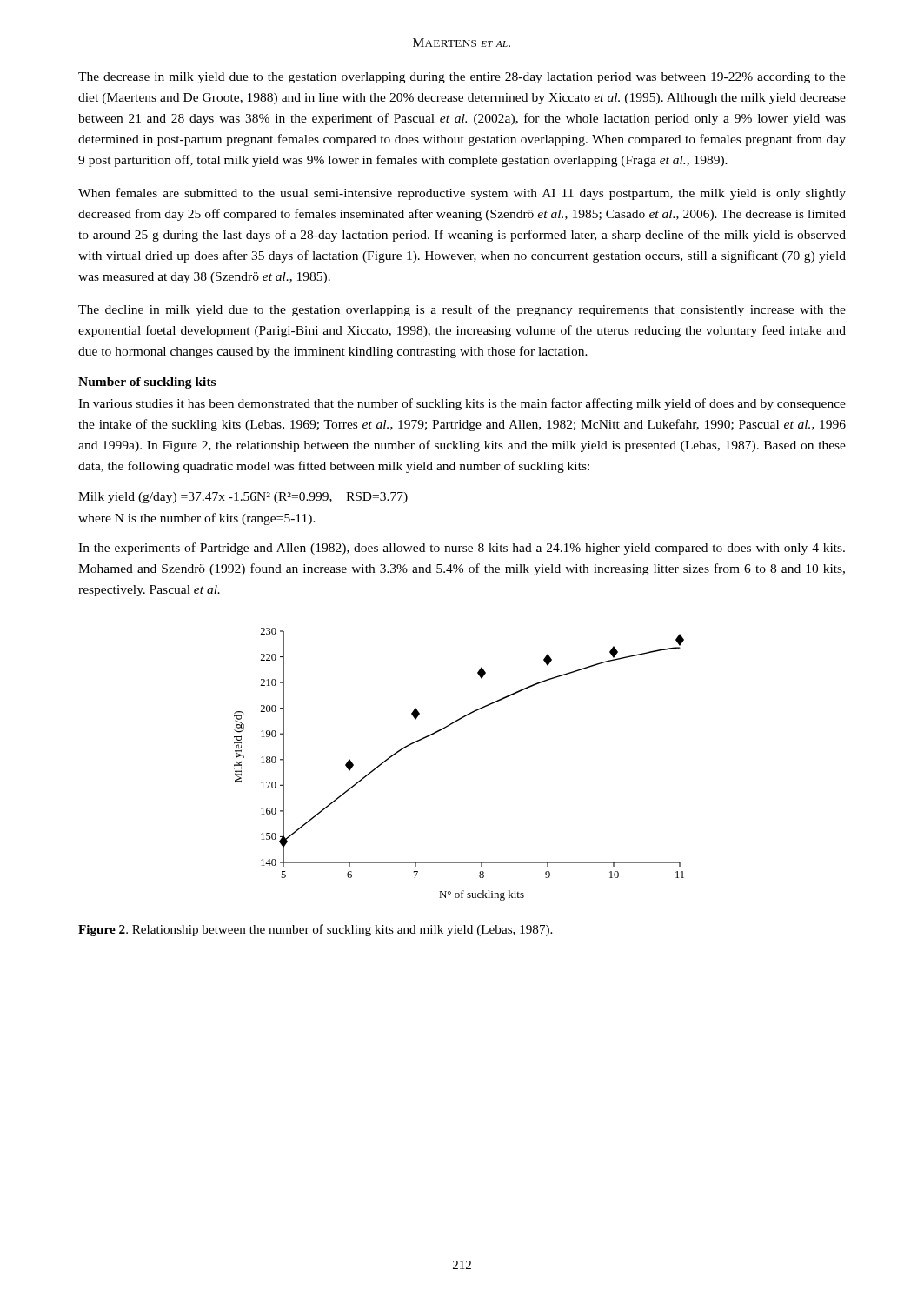
Task: Select the text block containing "In the experiments of Partridge and Allen"
Action: click(462, 568)
